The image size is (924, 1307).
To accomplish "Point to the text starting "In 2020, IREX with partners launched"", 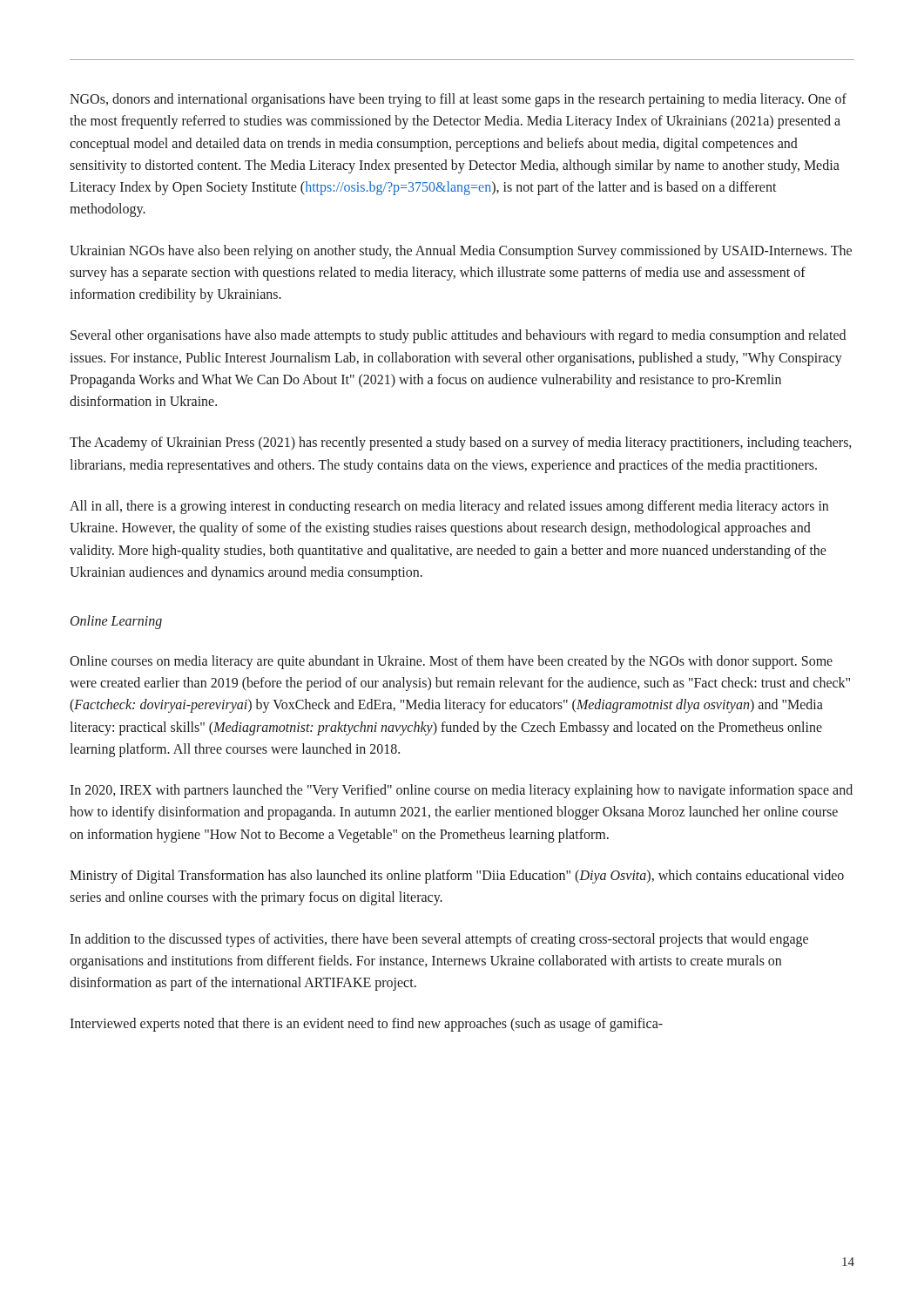I will (x=461, y=812).
